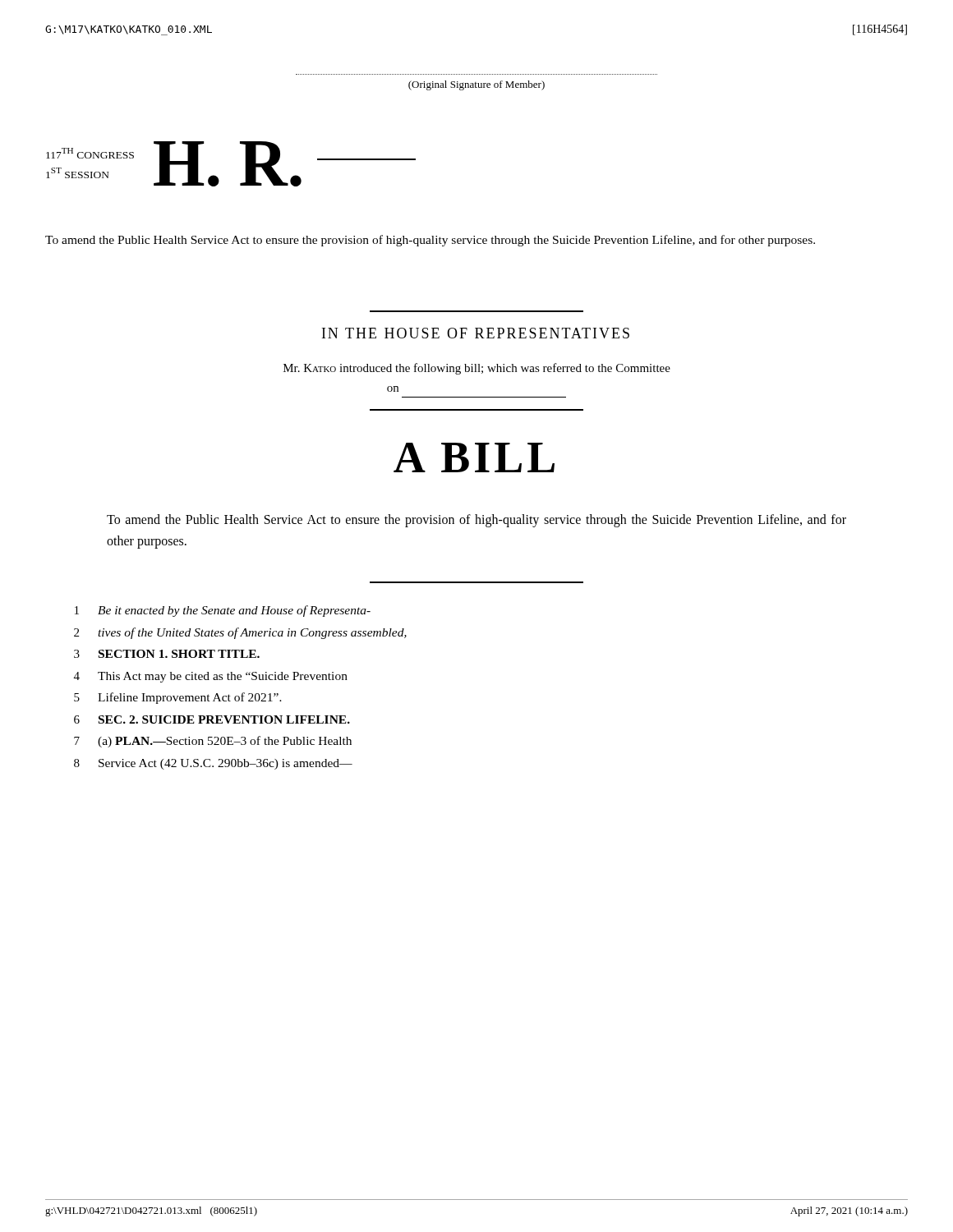The height and width of the screenshot is (1232, 953).
Task: Find the text starting "IN THE HOUSE"
Action: (476, 333)
